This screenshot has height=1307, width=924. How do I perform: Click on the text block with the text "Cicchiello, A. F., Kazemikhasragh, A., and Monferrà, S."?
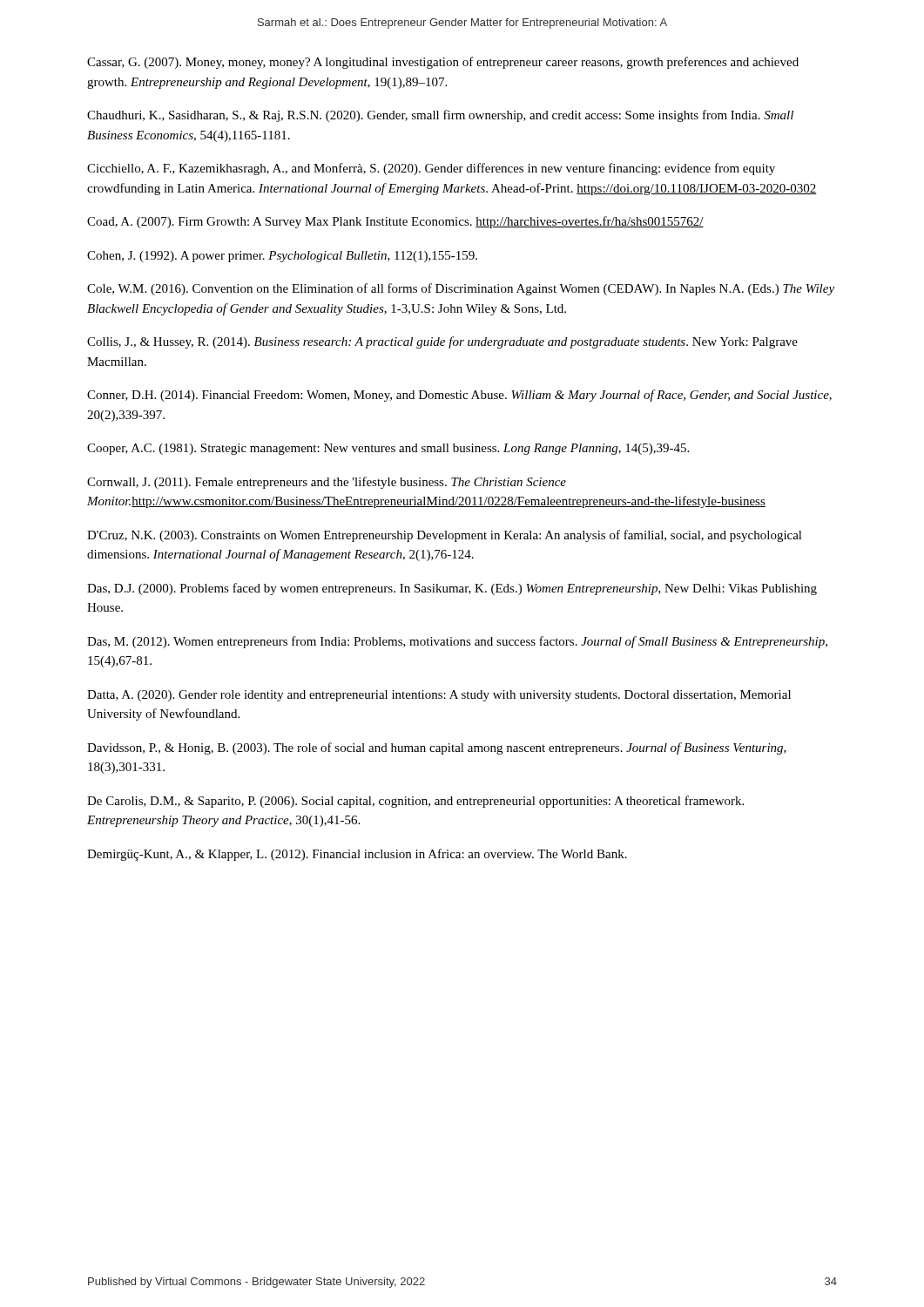[x=452, y=178]
